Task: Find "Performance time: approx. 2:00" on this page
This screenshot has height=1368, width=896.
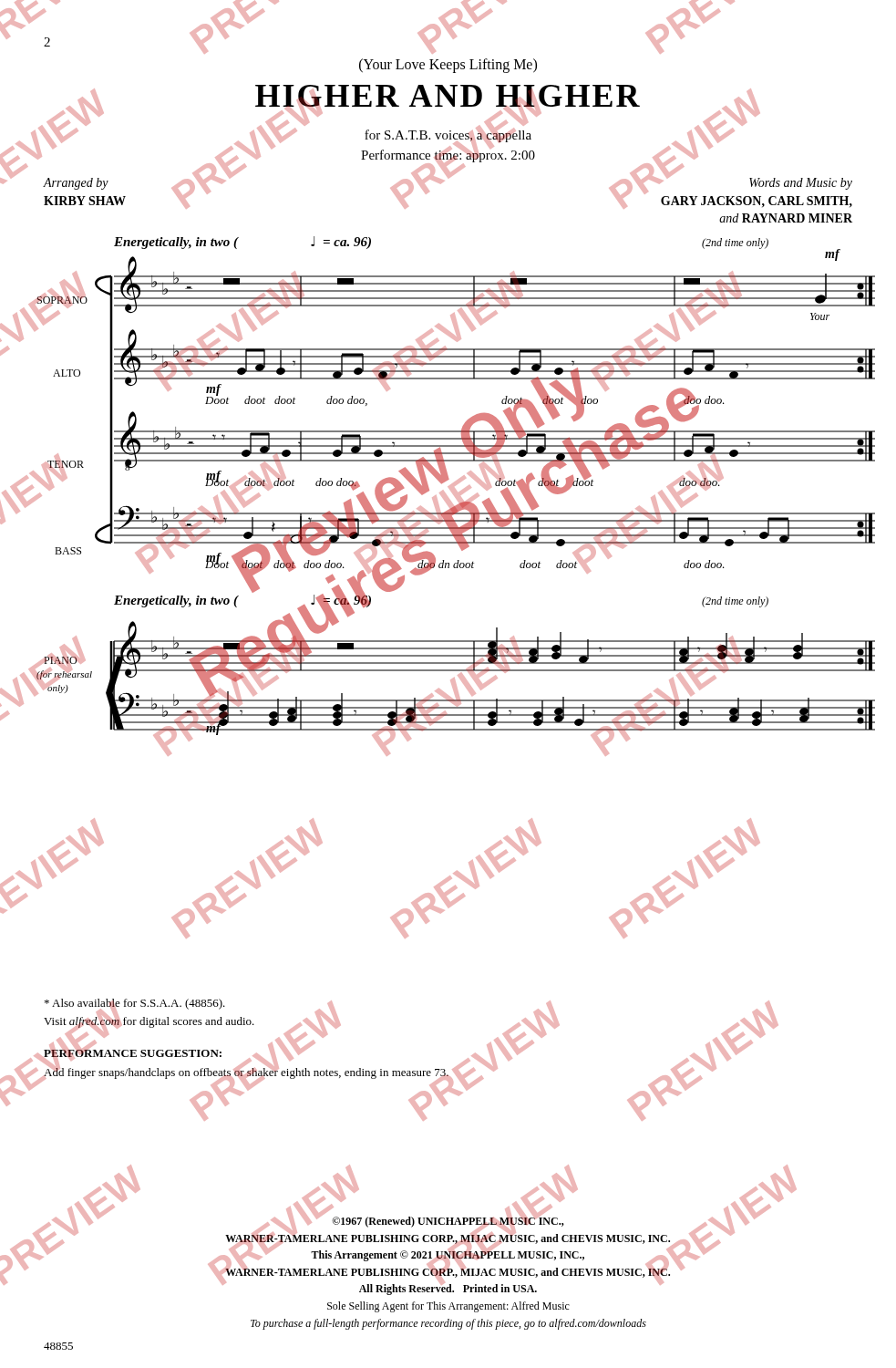Action: pyautogui.click(x=448, y=155)
